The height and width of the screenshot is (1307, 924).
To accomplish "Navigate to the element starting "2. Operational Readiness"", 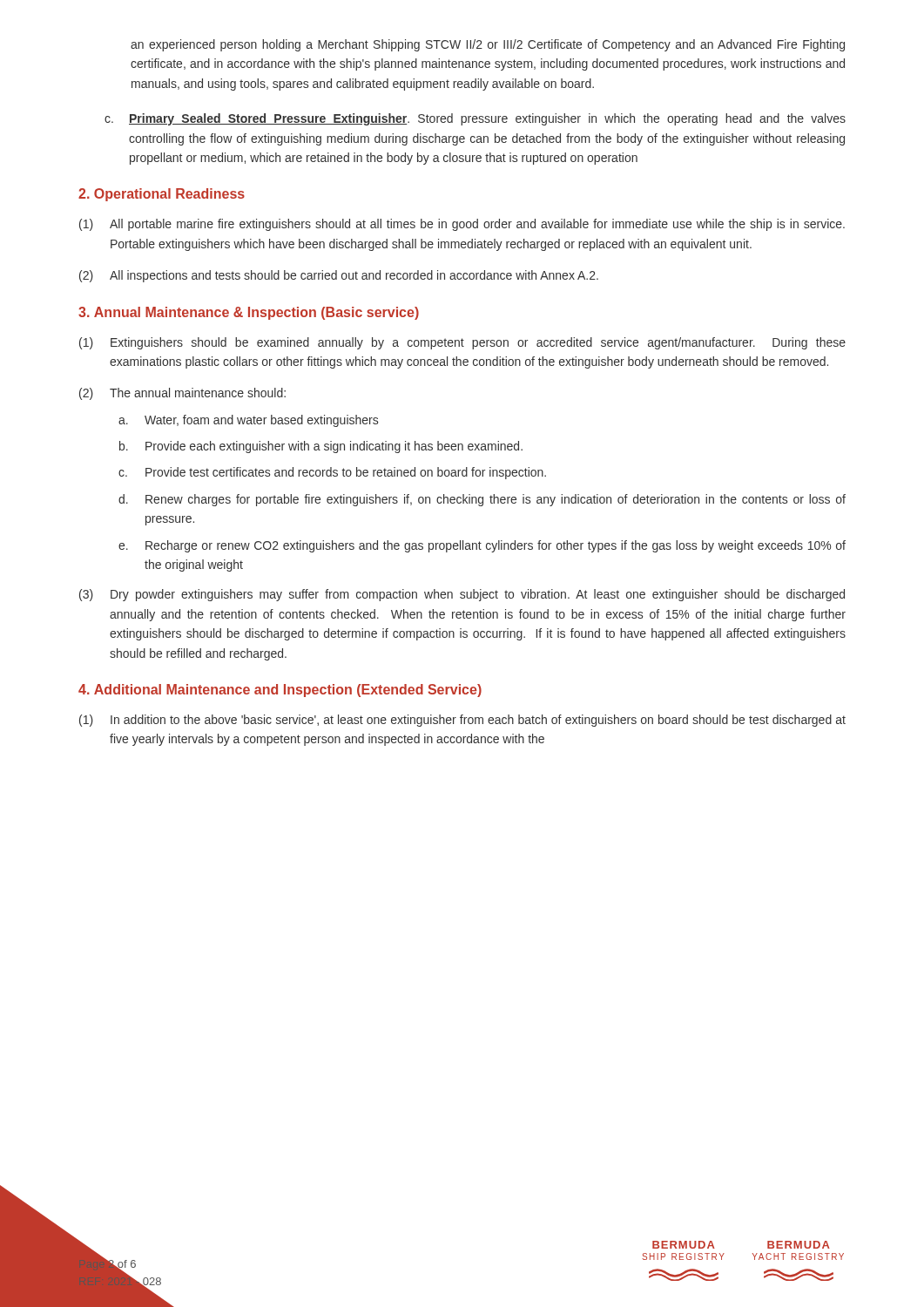I will (162, 194).
